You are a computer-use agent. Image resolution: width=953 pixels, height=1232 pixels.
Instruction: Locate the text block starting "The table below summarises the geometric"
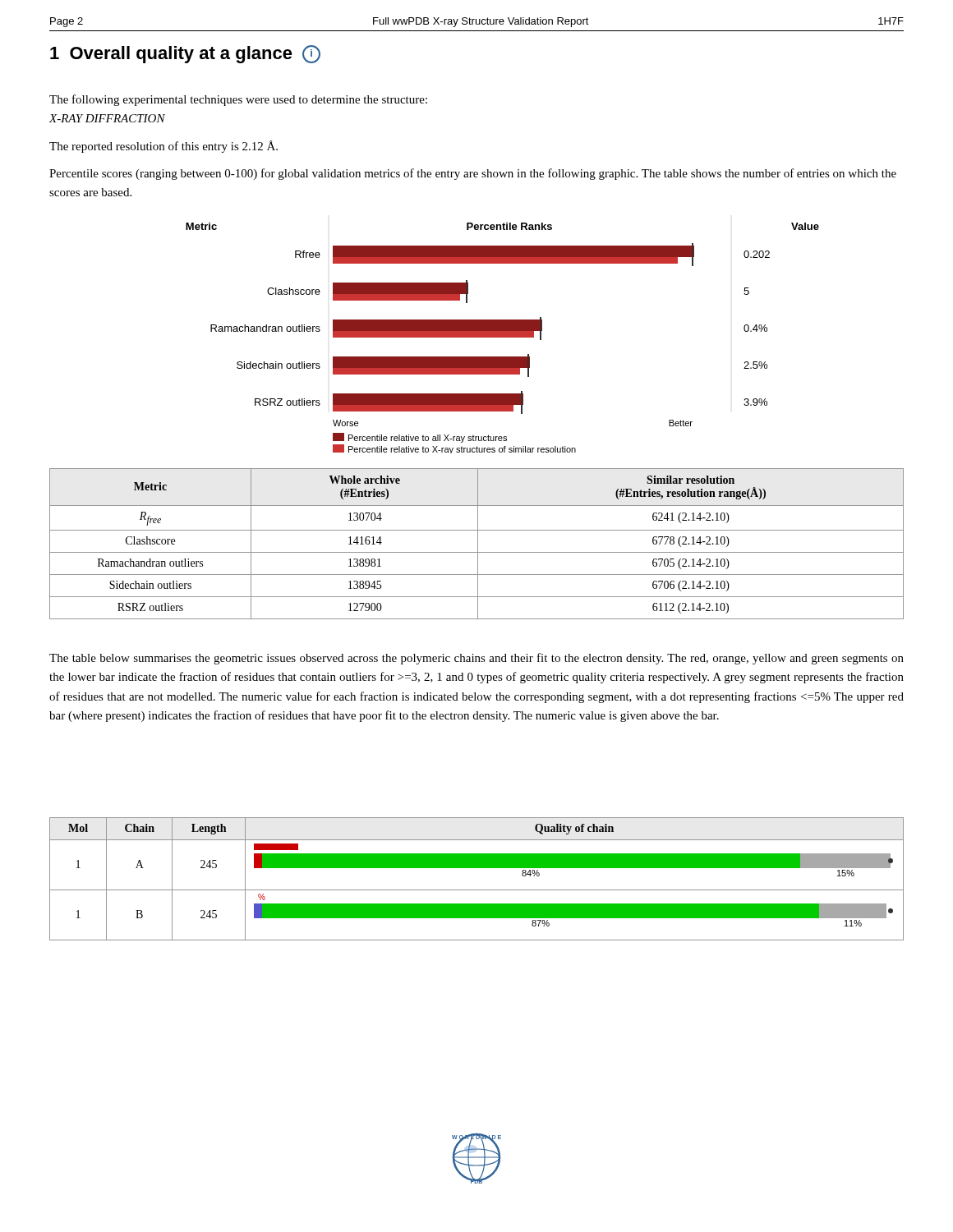coord(476,687)
